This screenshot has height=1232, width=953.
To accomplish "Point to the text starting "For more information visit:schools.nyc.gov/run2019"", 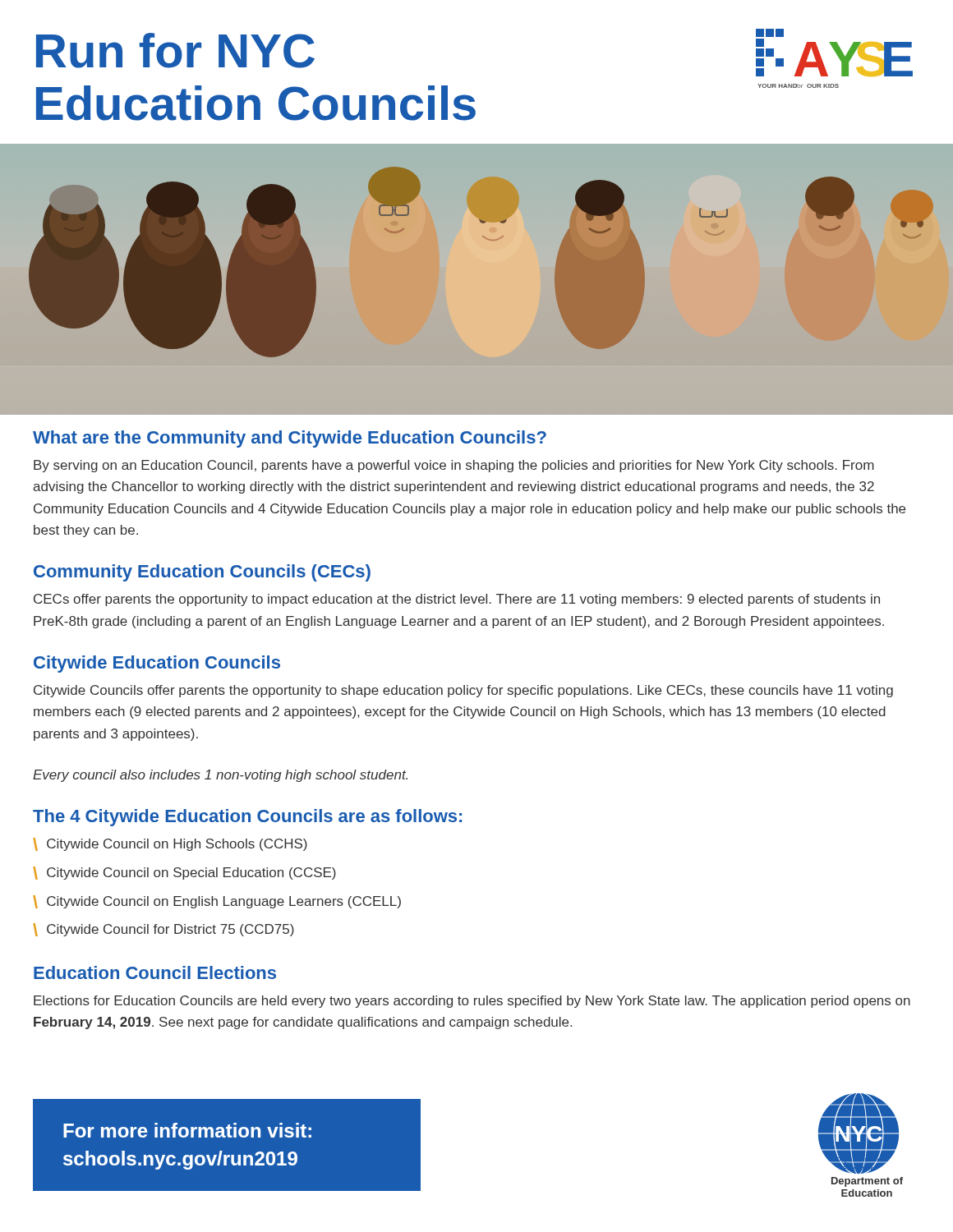I will point(188,1145).
